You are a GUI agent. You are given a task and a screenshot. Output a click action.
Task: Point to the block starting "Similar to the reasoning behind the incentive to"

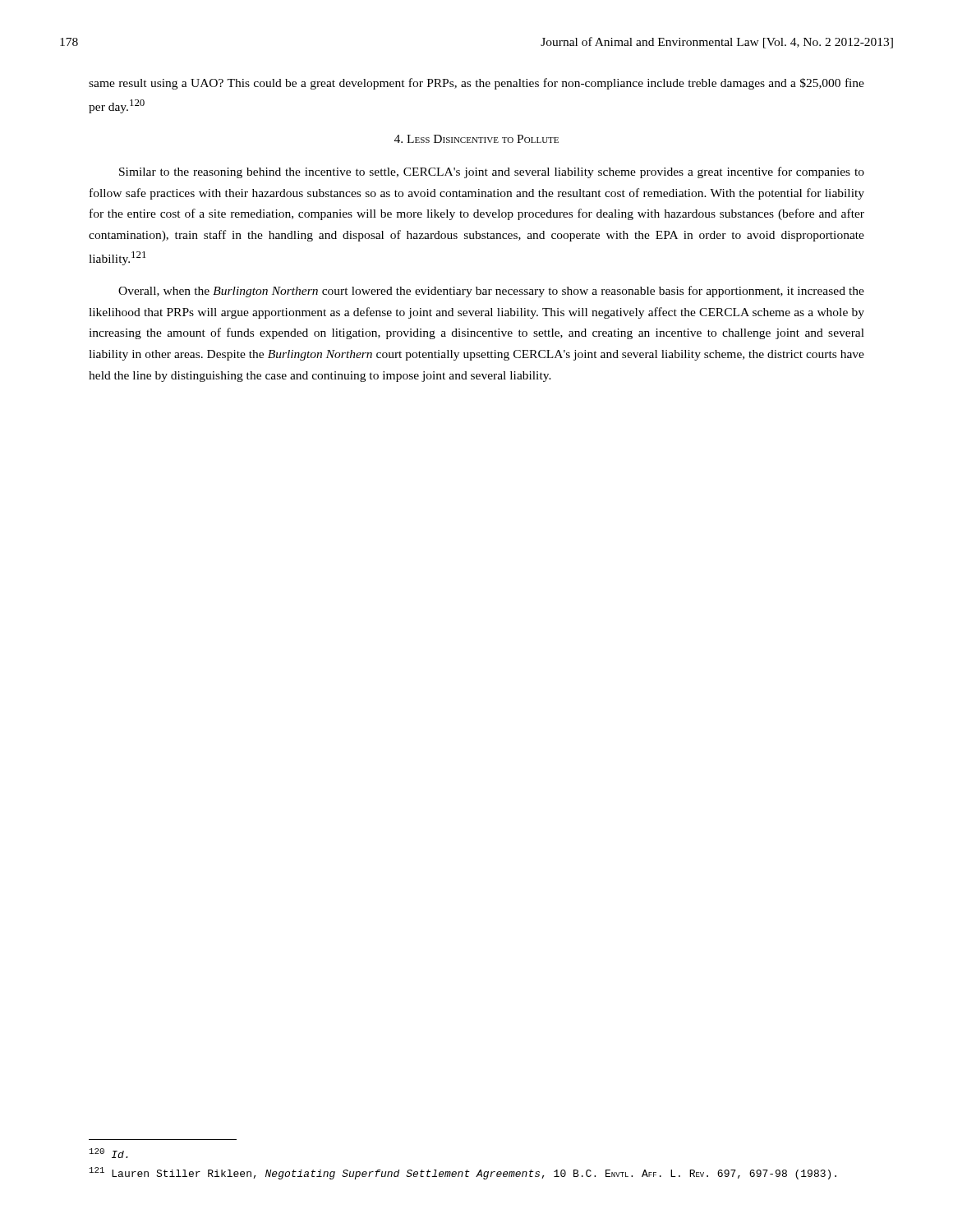[x=476, y=215]
